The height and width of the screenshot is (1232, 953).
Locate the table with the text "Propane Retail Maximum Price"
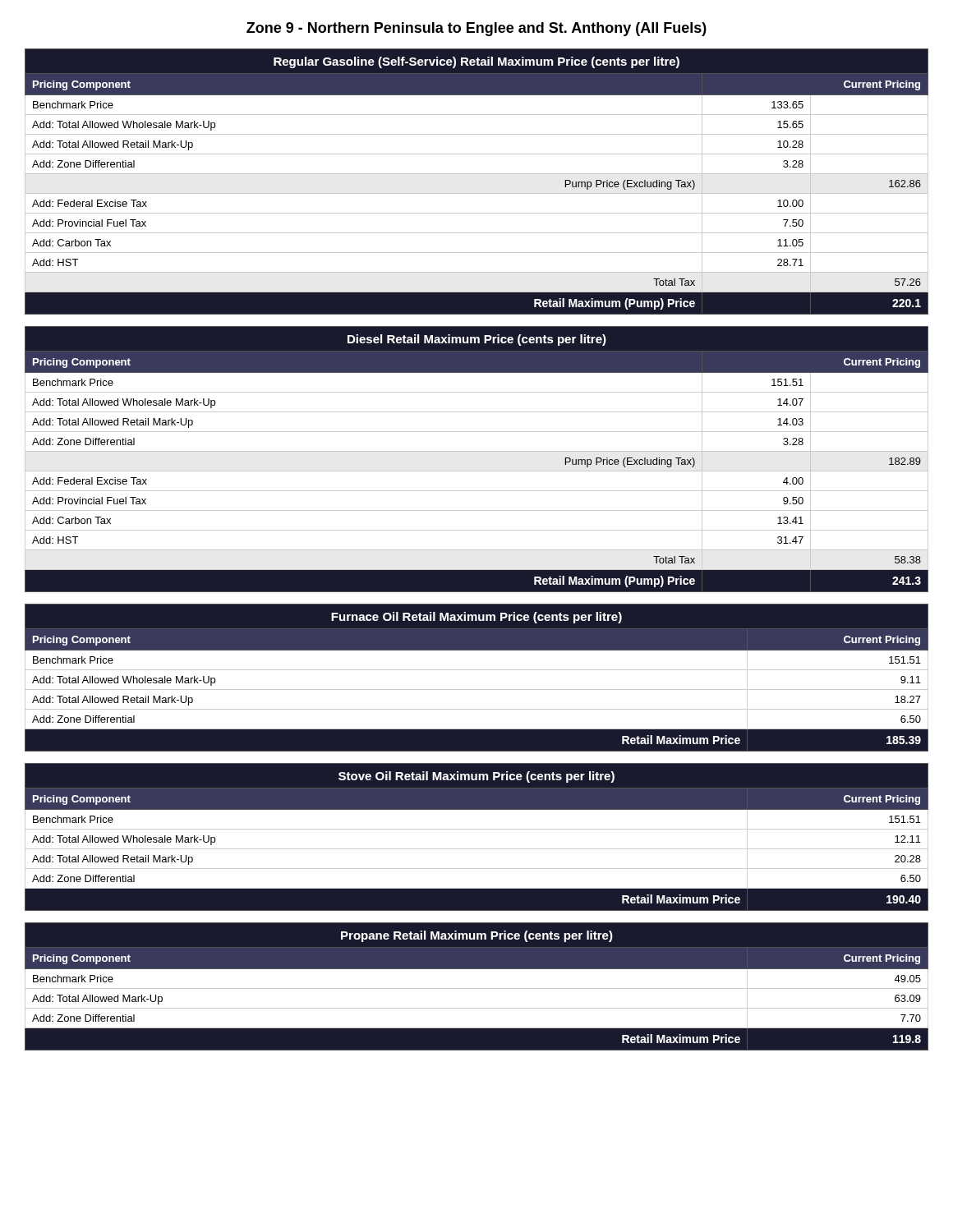point(476,986)
